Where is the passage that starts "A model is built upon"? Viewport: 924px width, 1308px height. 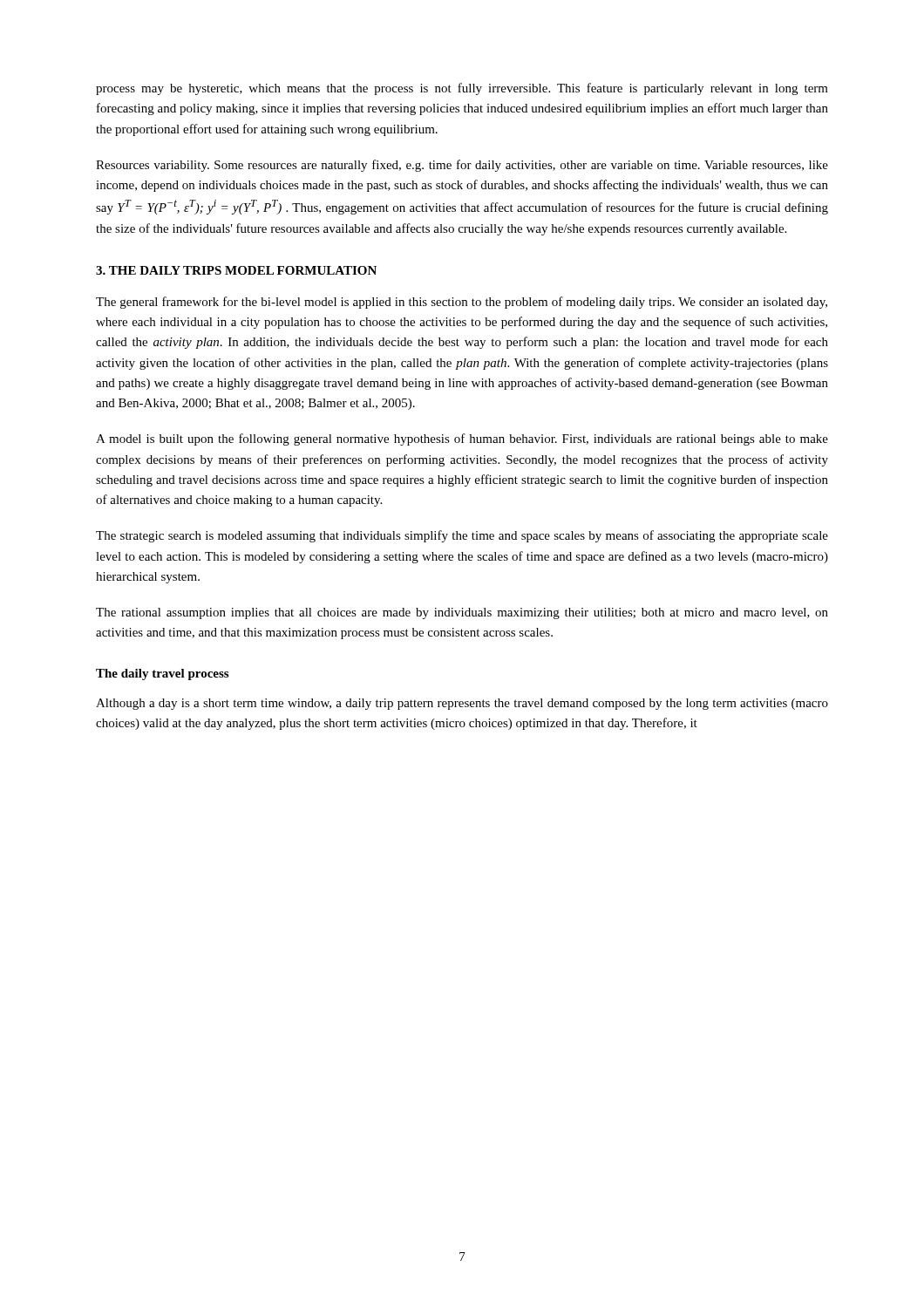tap(462, 469)
